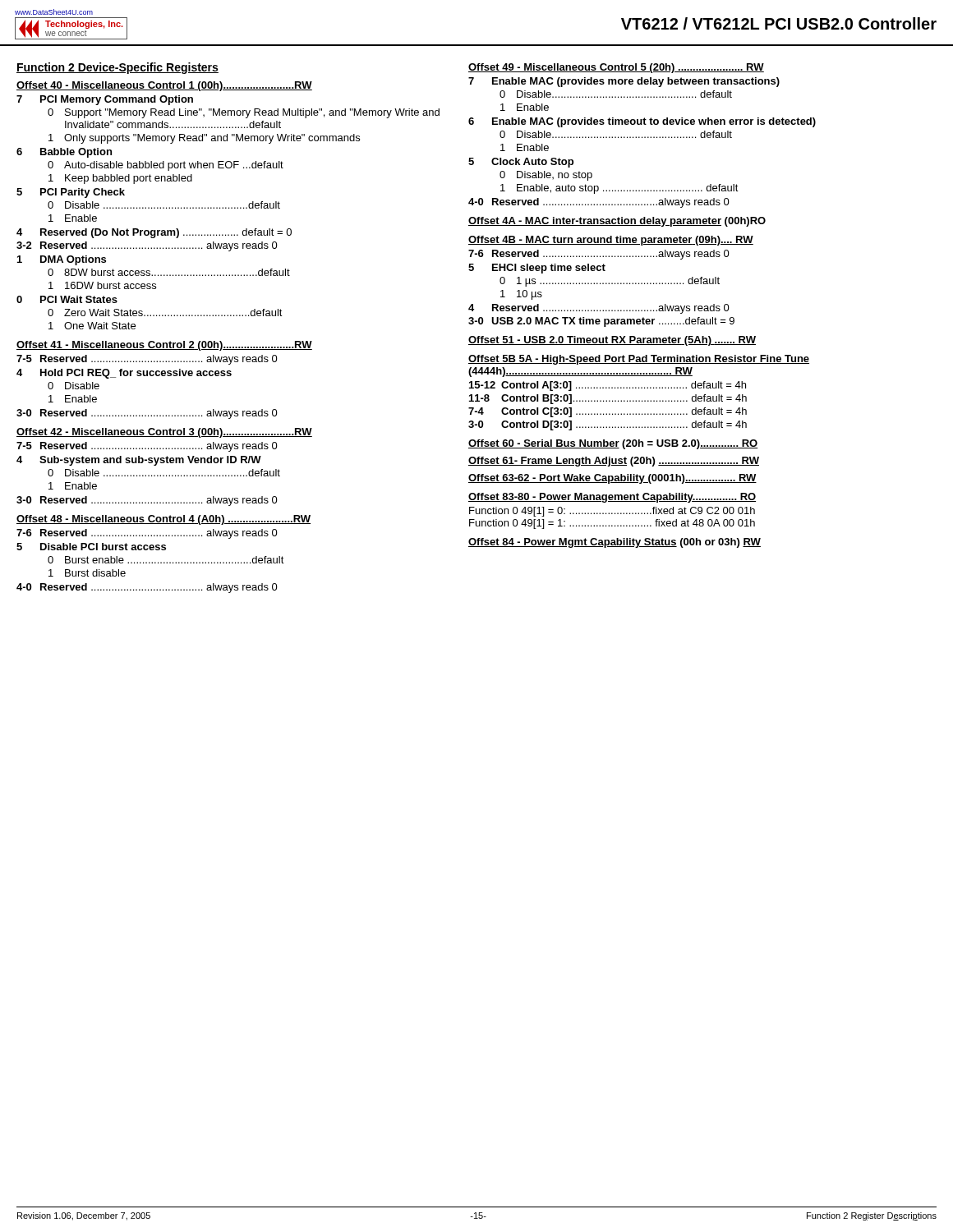The image size is (953, 1232).
Task: Click on the section header with the text "Offset 48 - Miscellaneous Control 4 (A0h) ......................RW"
Action: [x=163, y=519]
